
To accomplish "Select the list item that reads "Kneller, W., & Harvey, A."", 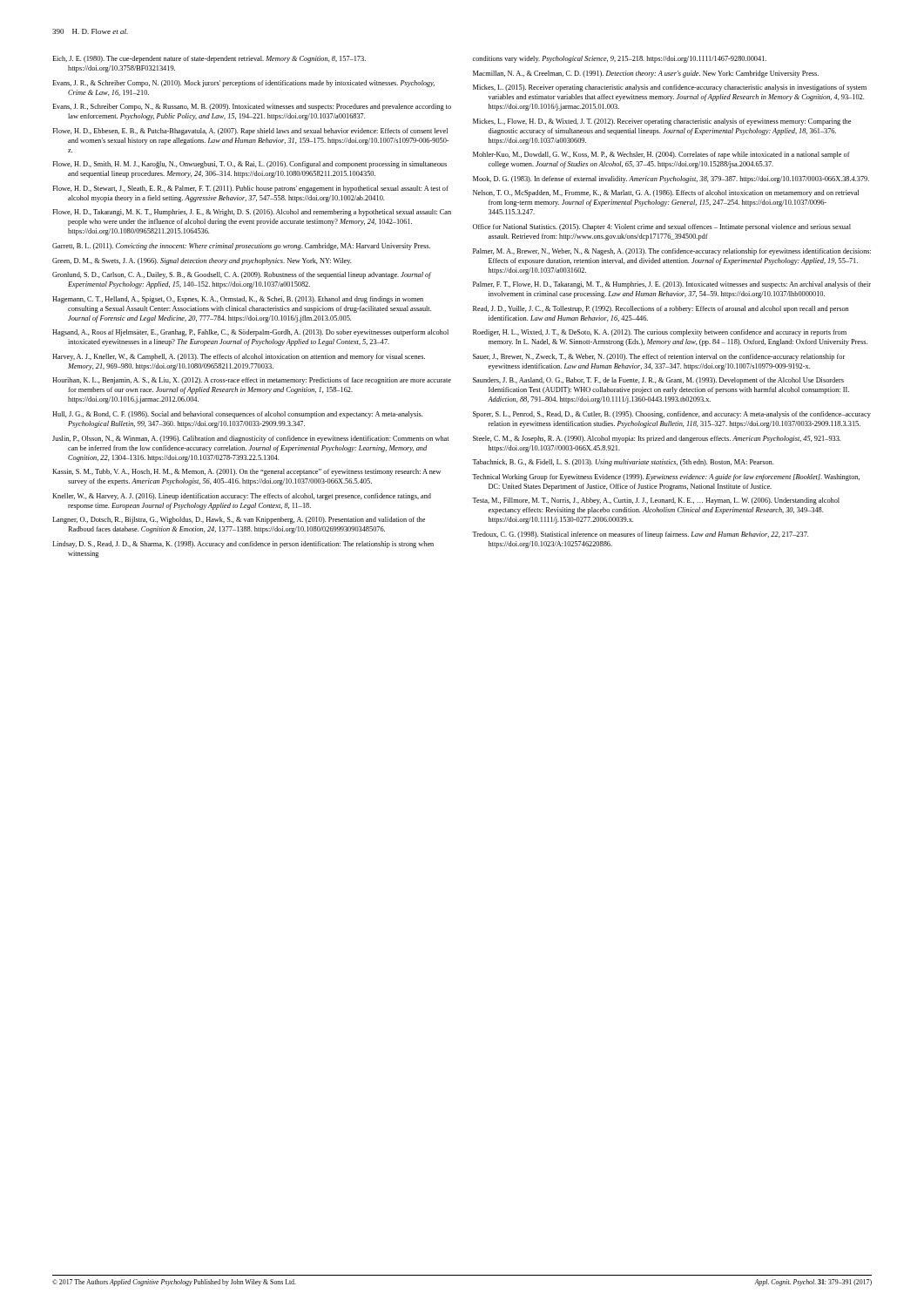I will coord(242,501).
